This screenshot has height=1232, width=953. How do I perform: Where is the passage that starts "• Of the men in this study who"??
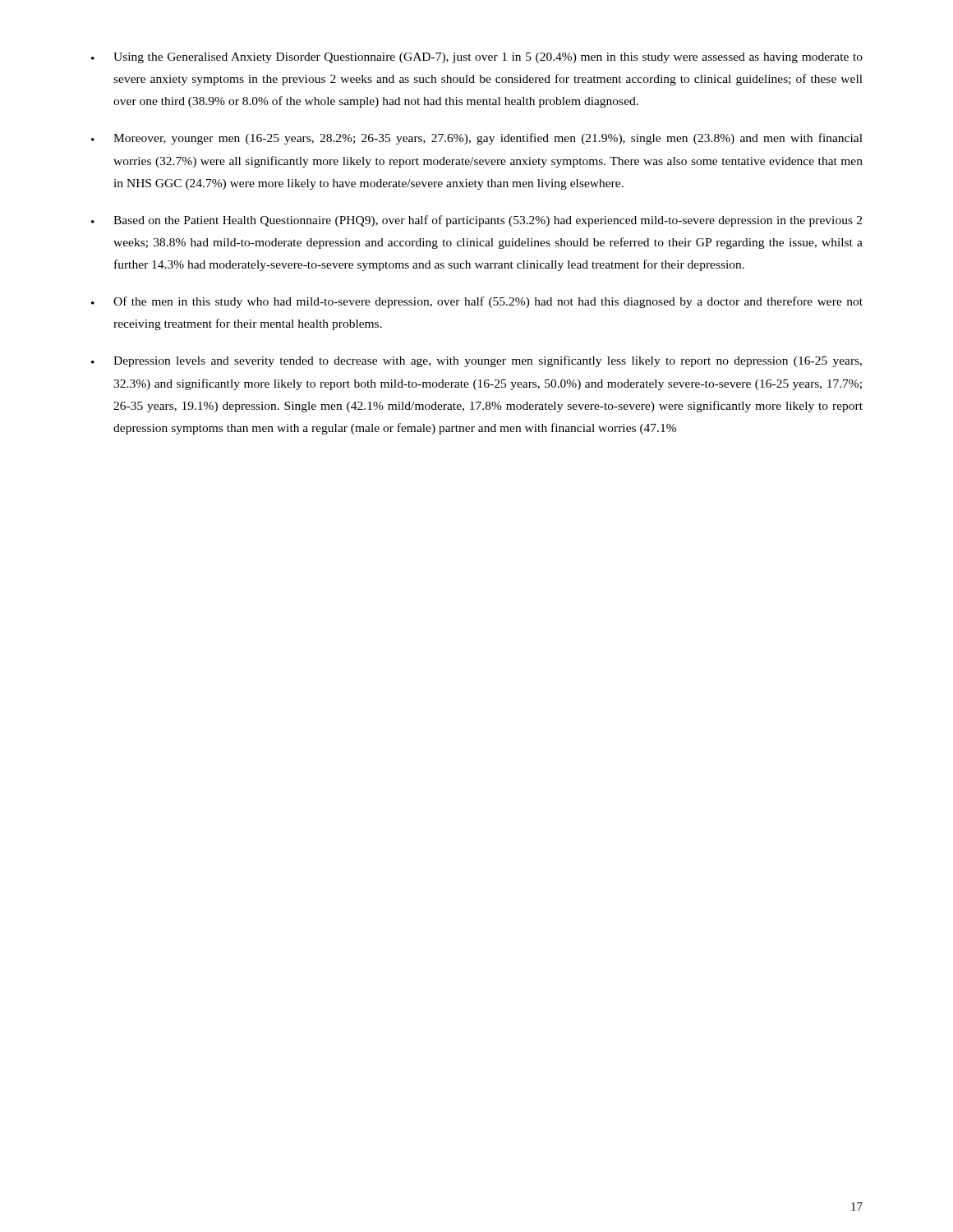click(476, 312)
